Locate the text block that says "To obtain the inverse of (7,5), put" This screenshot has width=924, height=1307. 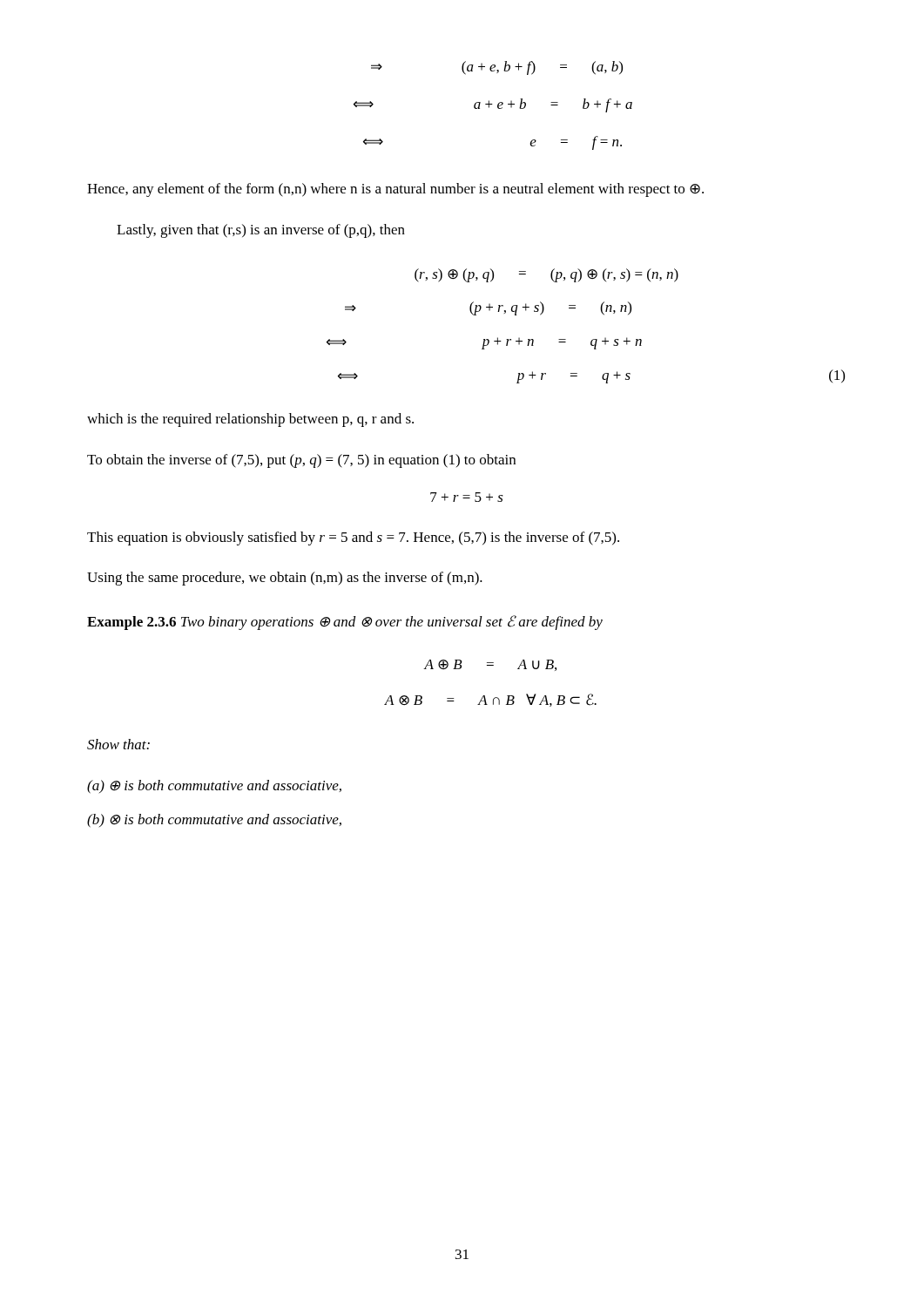coord(302,459)
